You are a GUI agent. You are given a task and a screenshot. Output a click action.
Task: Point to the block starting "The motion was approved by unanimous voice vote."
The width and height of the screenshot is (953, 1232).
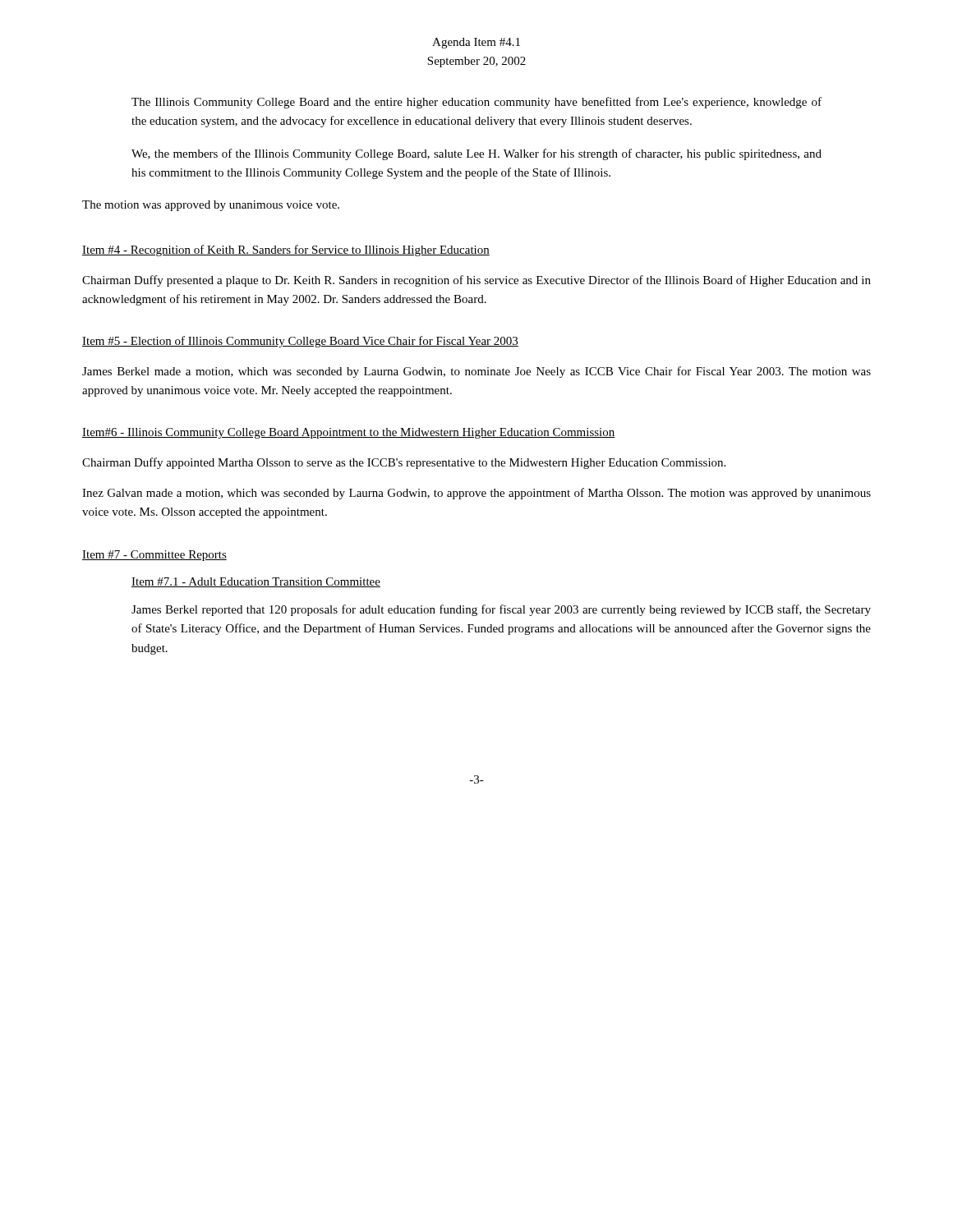pos(211,205)
